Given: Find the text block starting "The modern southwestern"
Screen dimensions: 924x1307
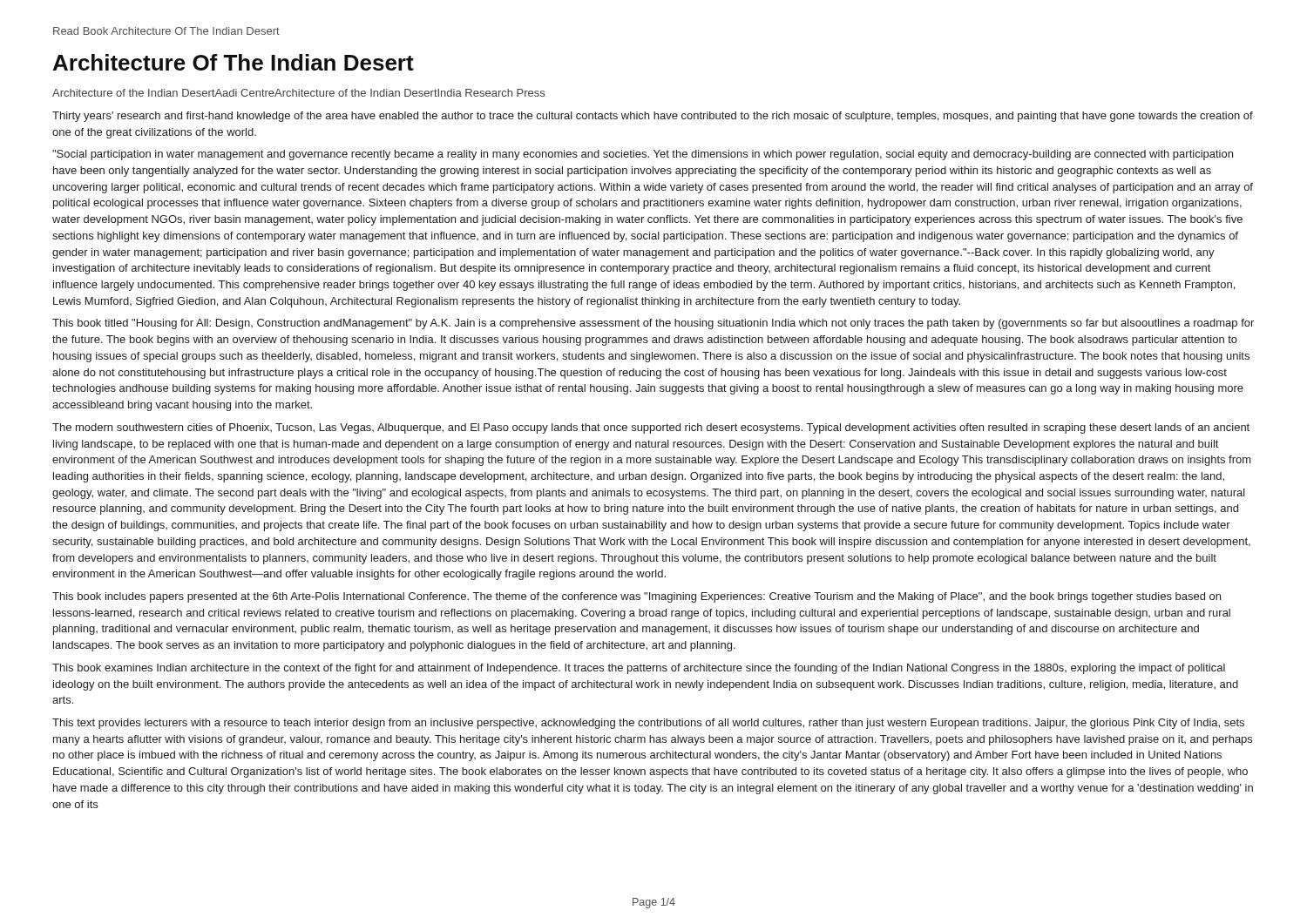Looking at the screenshot, I should coord(652,500).
